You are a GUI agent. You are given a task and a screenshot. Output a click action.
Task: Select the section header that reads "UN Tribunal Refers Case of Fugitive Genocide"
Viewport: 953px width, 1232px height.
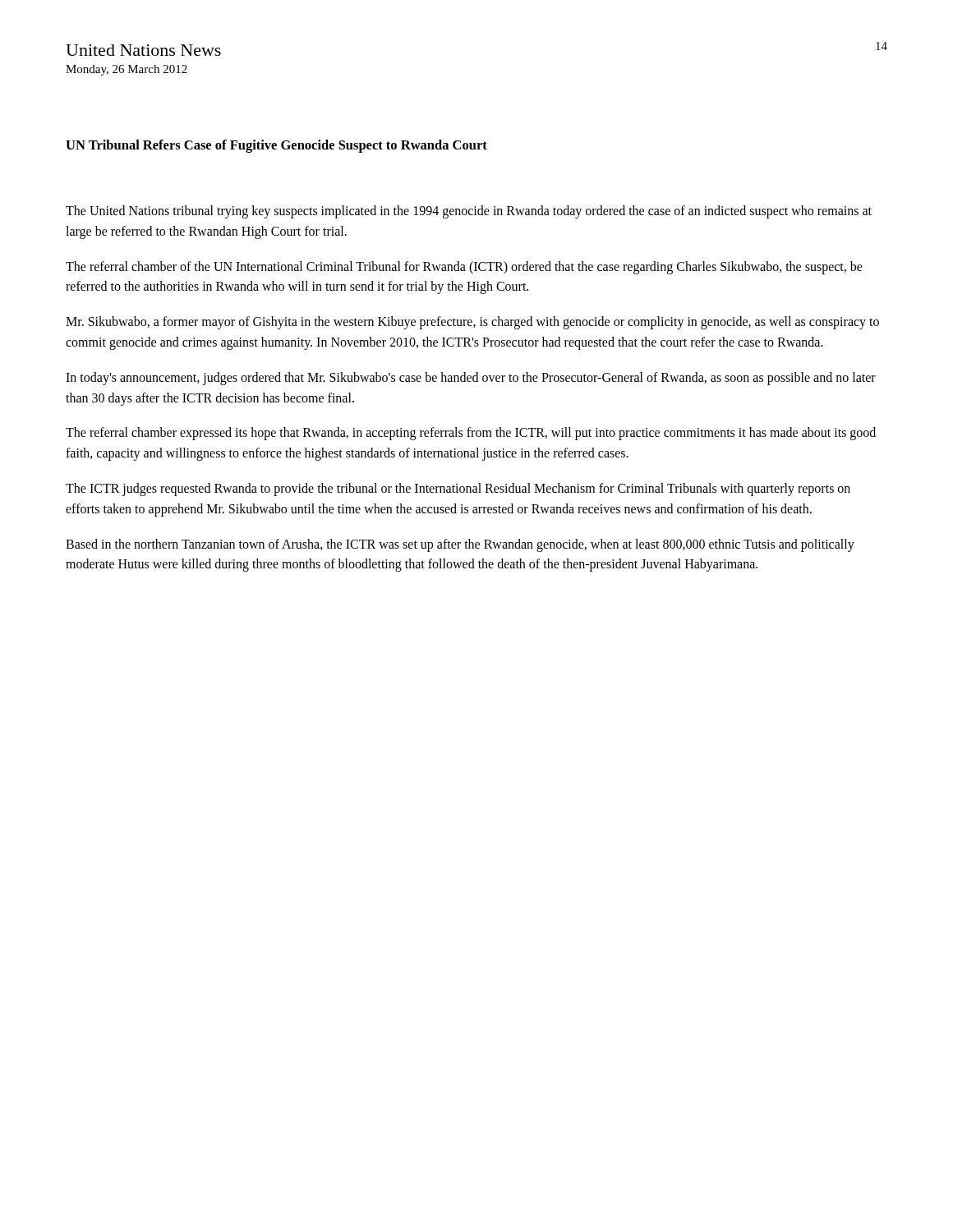[x=476, y=145]
